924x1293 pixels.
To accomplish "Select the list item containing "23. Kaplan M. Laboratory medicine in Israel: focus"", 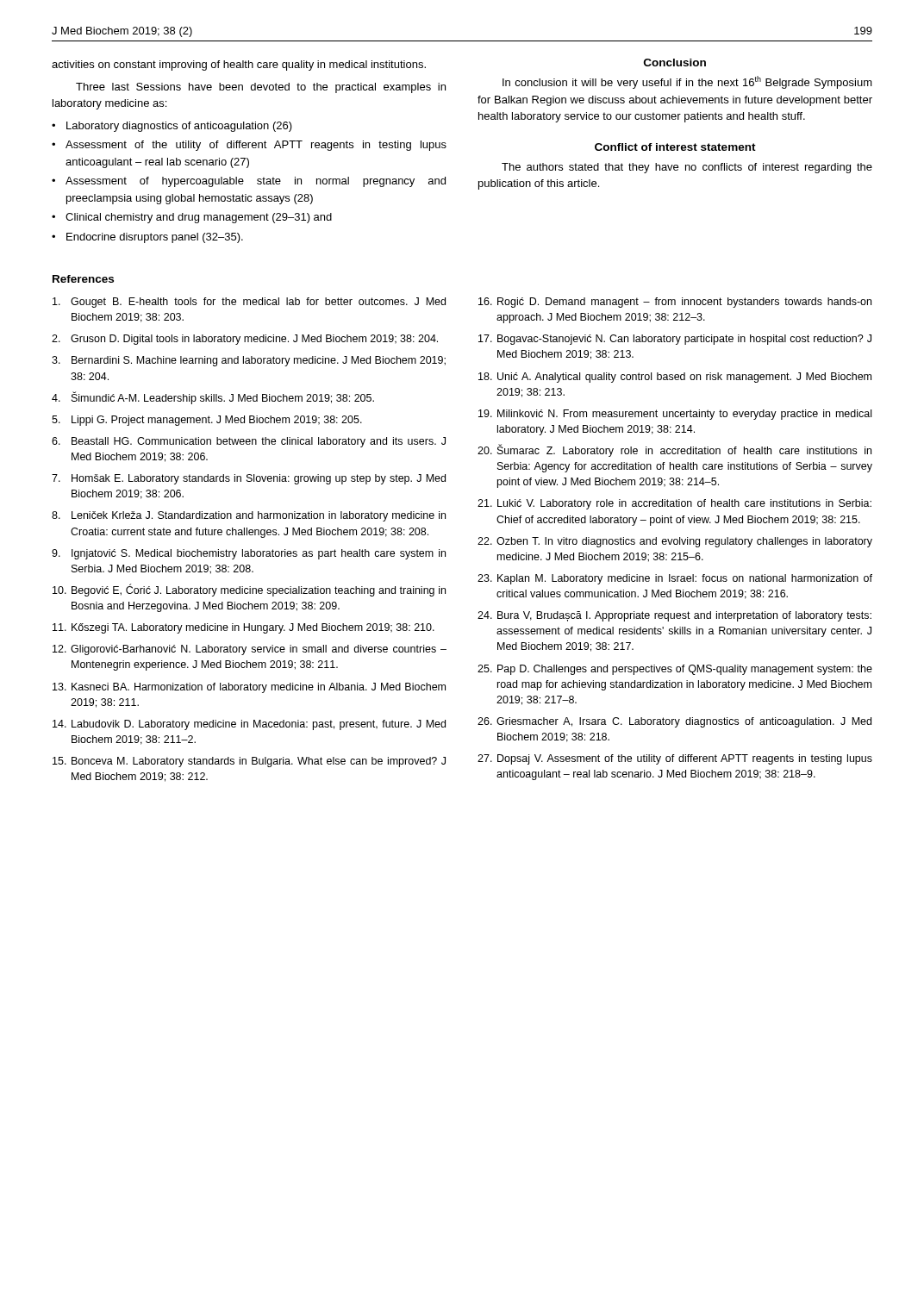I will (x=675, y=585).
